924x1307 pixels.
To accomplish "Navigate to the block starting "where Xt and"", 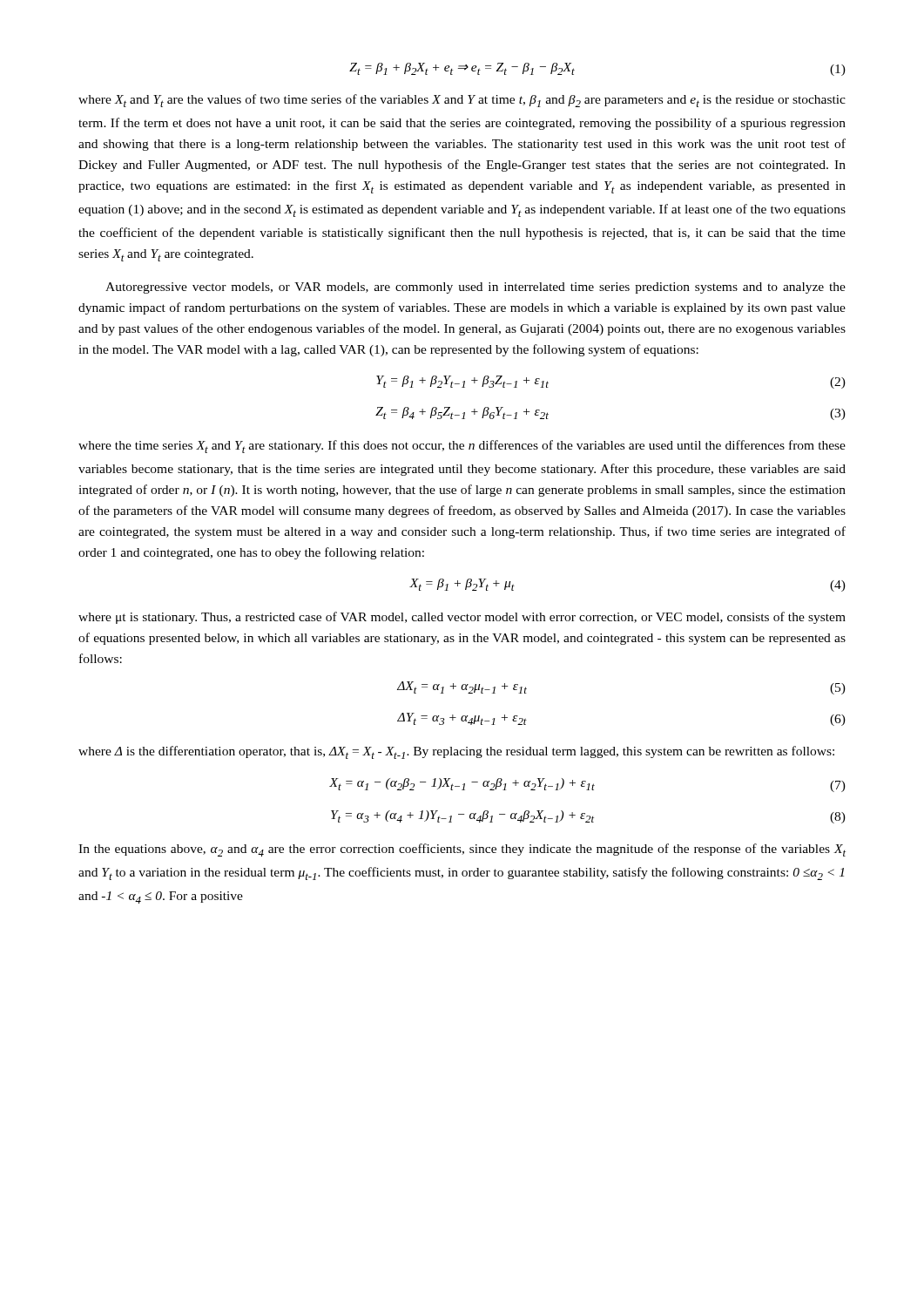I will [462, 178].
